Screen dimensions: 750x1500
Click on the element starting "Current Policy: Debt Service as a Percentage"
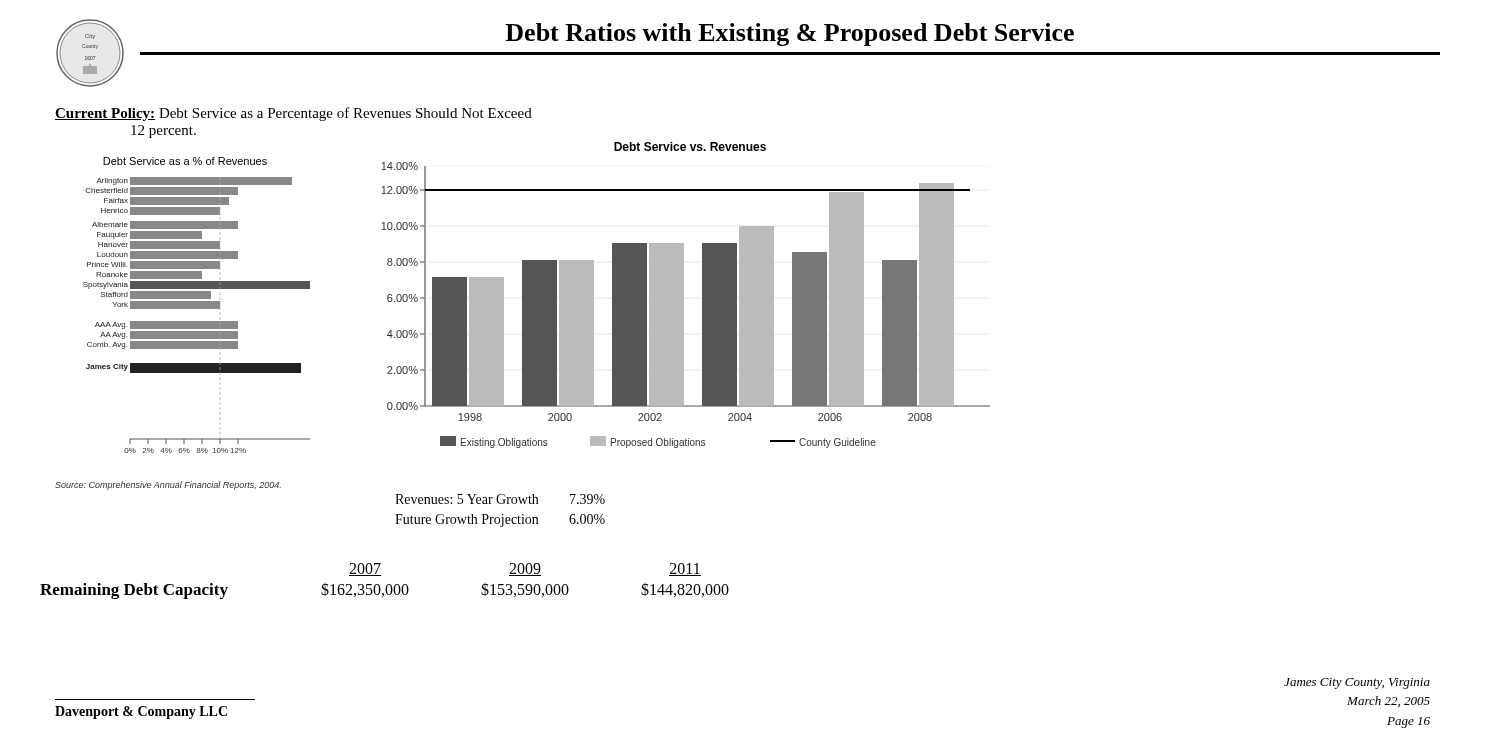293,122
